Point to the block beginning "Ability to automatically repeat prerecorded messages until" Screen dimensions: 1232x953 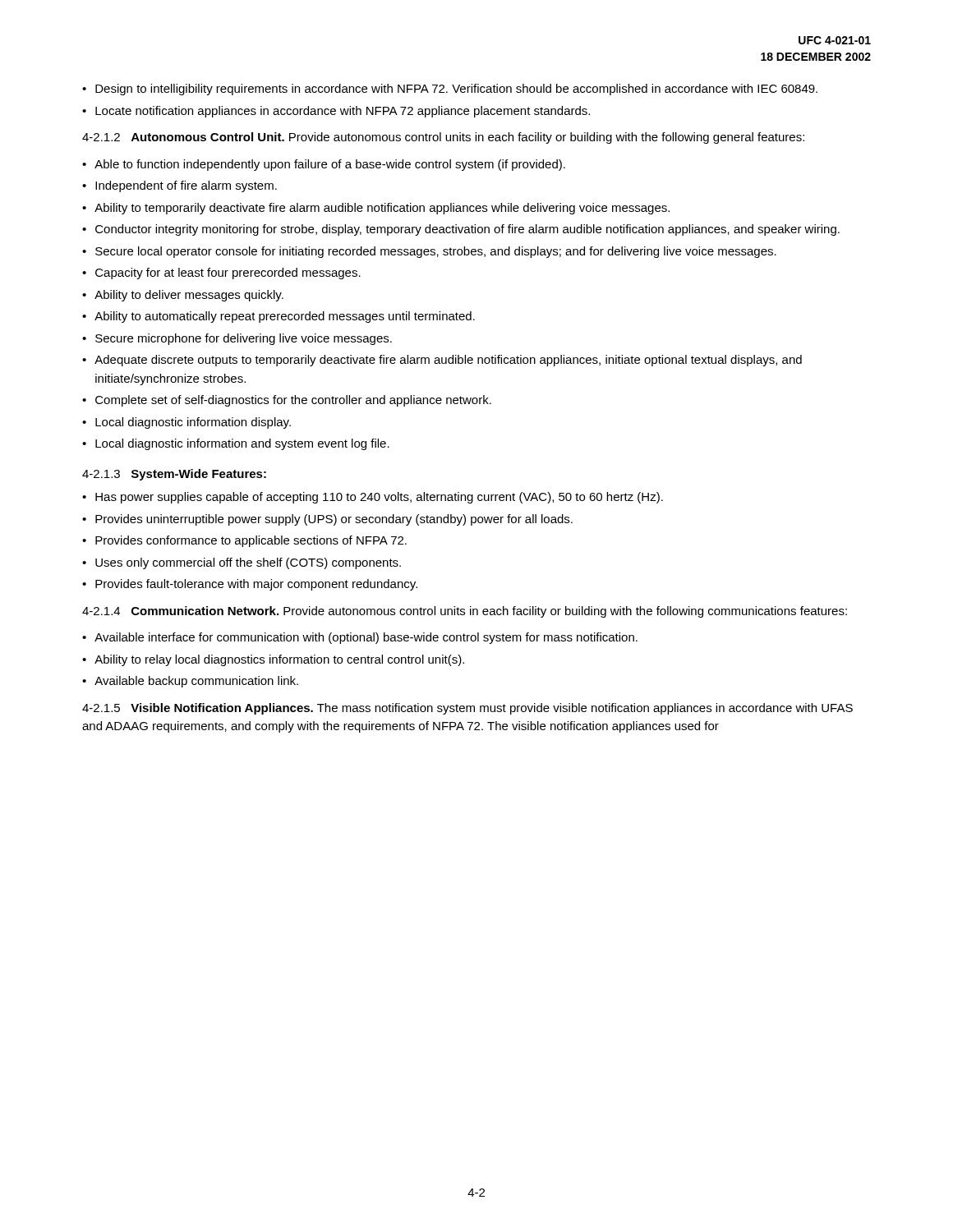point(285,316)
